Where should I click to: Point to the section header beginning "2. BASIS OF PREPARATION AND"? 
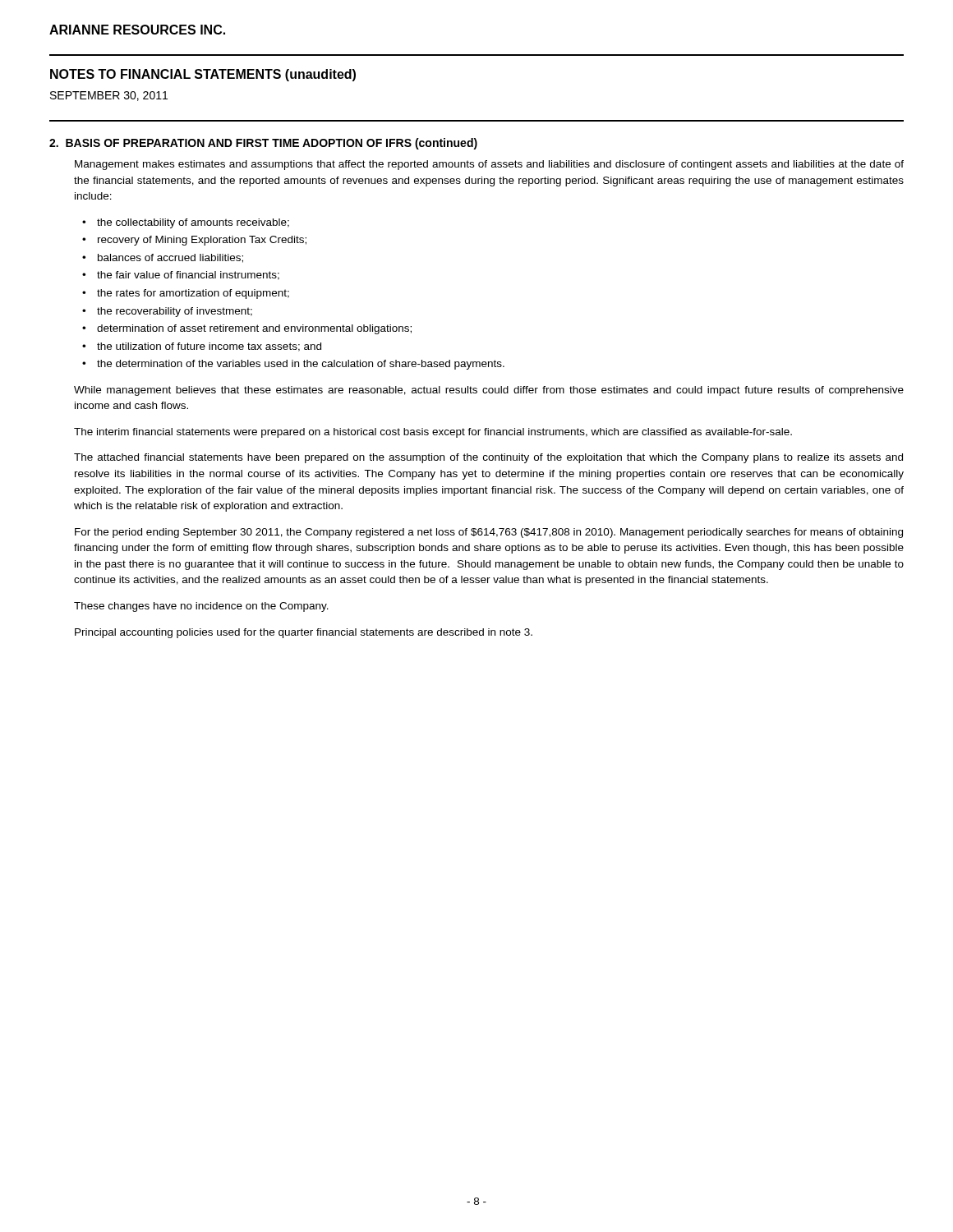click(x=476, y=143)
